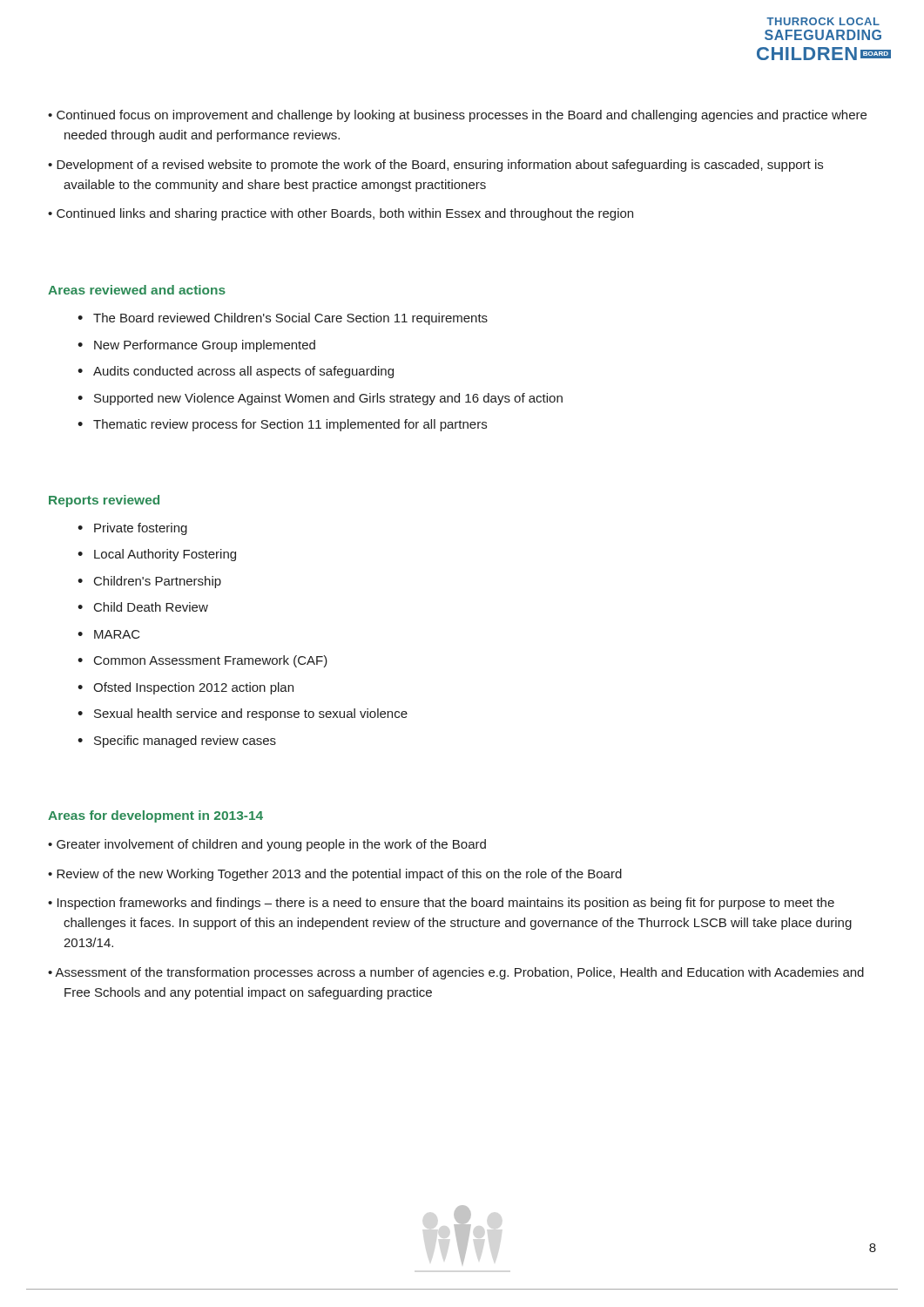924x1307 pixels.
Task: Click on the text block starting "Continued links and sharing"
Action: [345, 213]
